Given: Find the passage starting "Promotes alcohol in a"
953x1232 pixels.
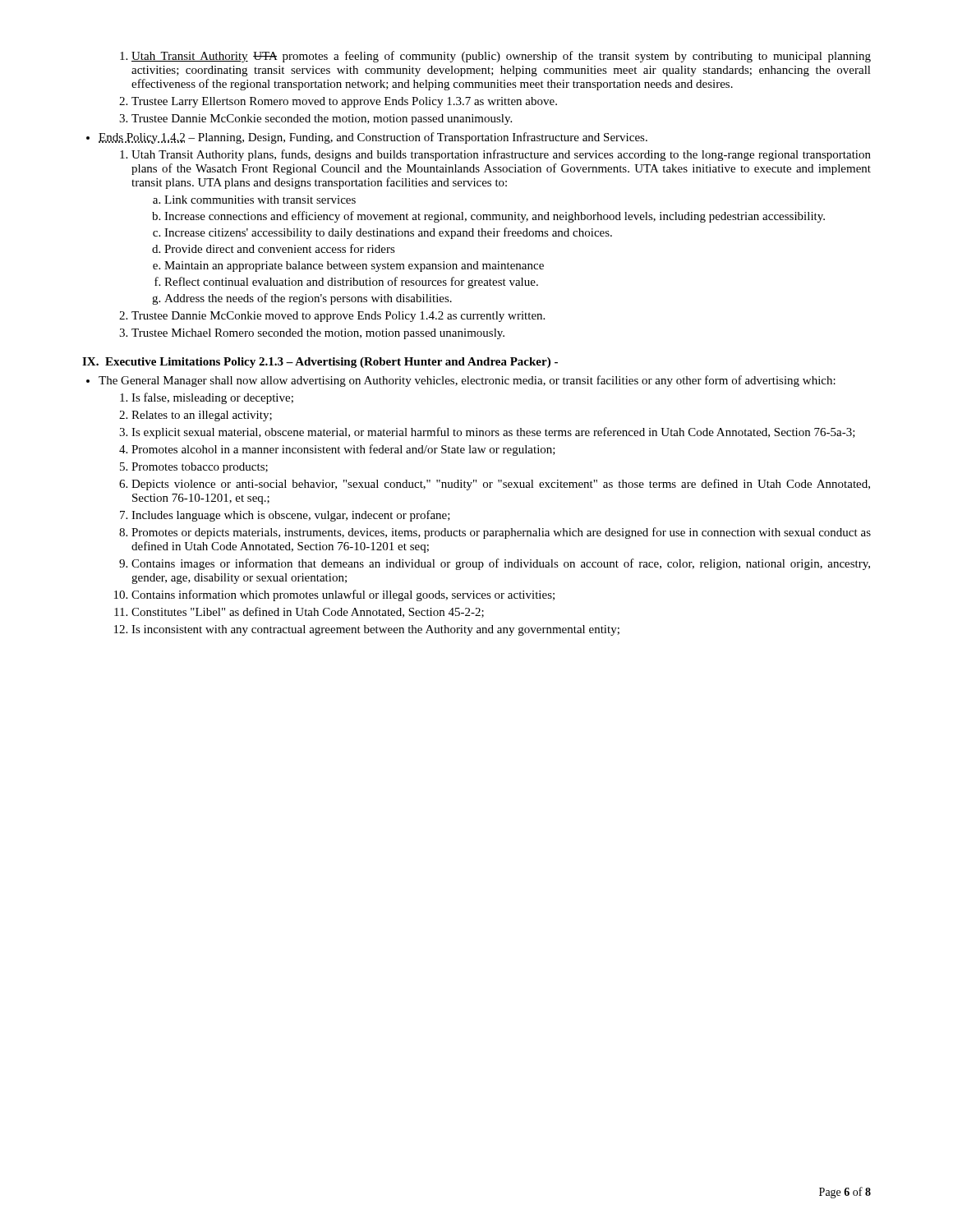Looking at the screenshot, I should tap(501, 450).
